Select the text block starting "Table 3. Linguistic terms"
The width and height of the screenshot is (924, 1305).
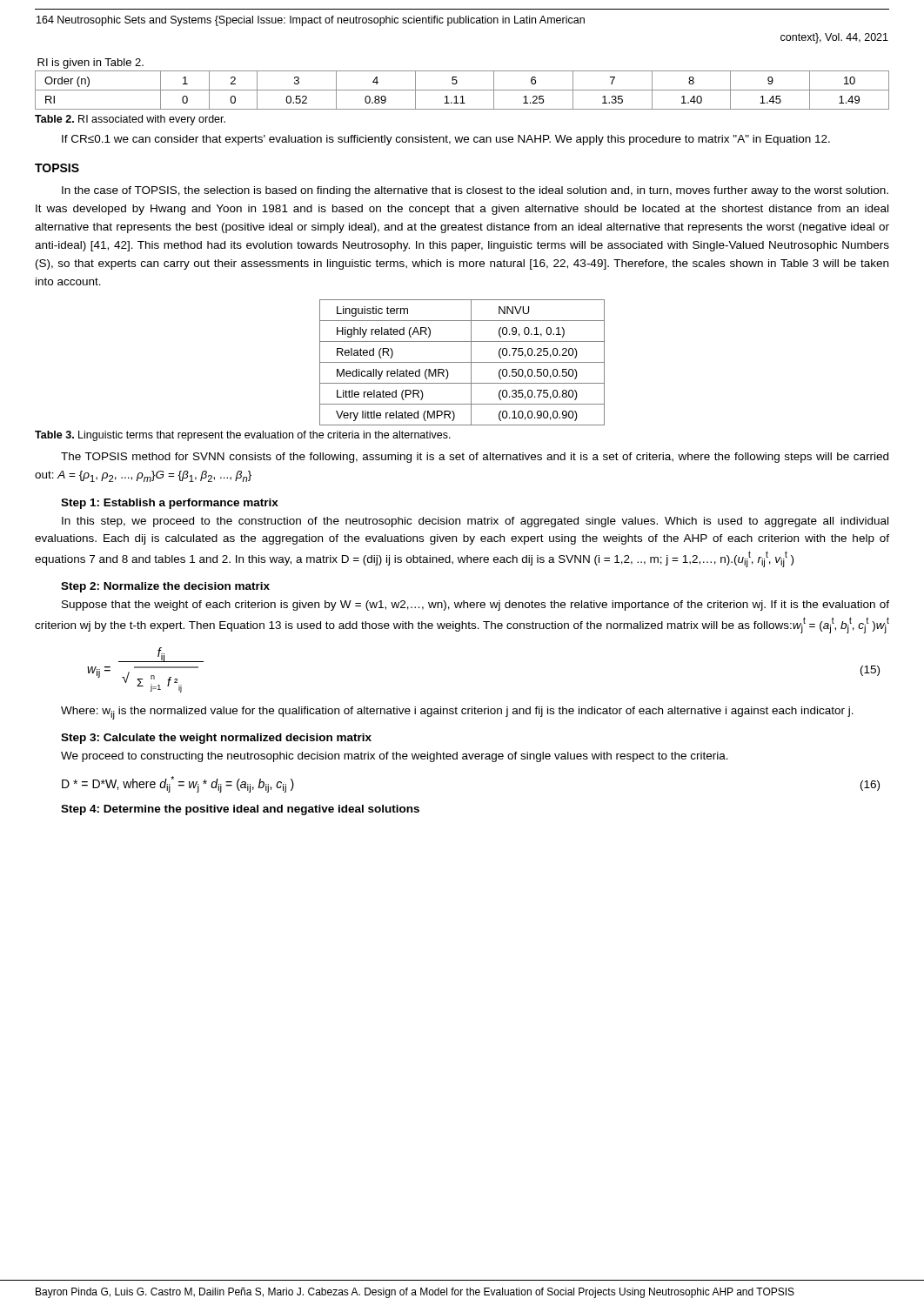pyautogui.click(x=243, y=435)
